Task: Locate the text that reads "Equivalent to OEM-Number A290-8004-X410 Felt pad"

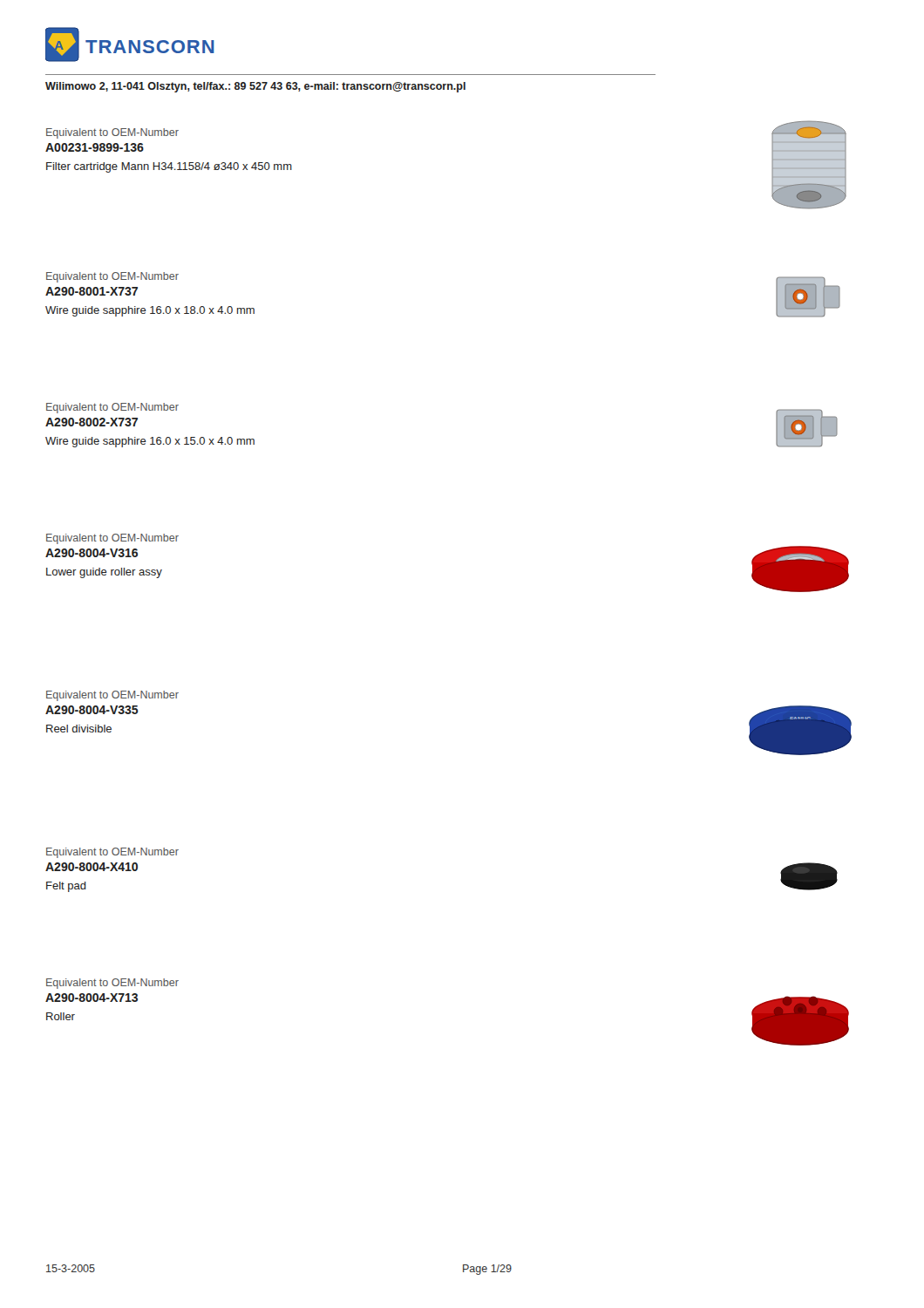Action: (112, 853)
